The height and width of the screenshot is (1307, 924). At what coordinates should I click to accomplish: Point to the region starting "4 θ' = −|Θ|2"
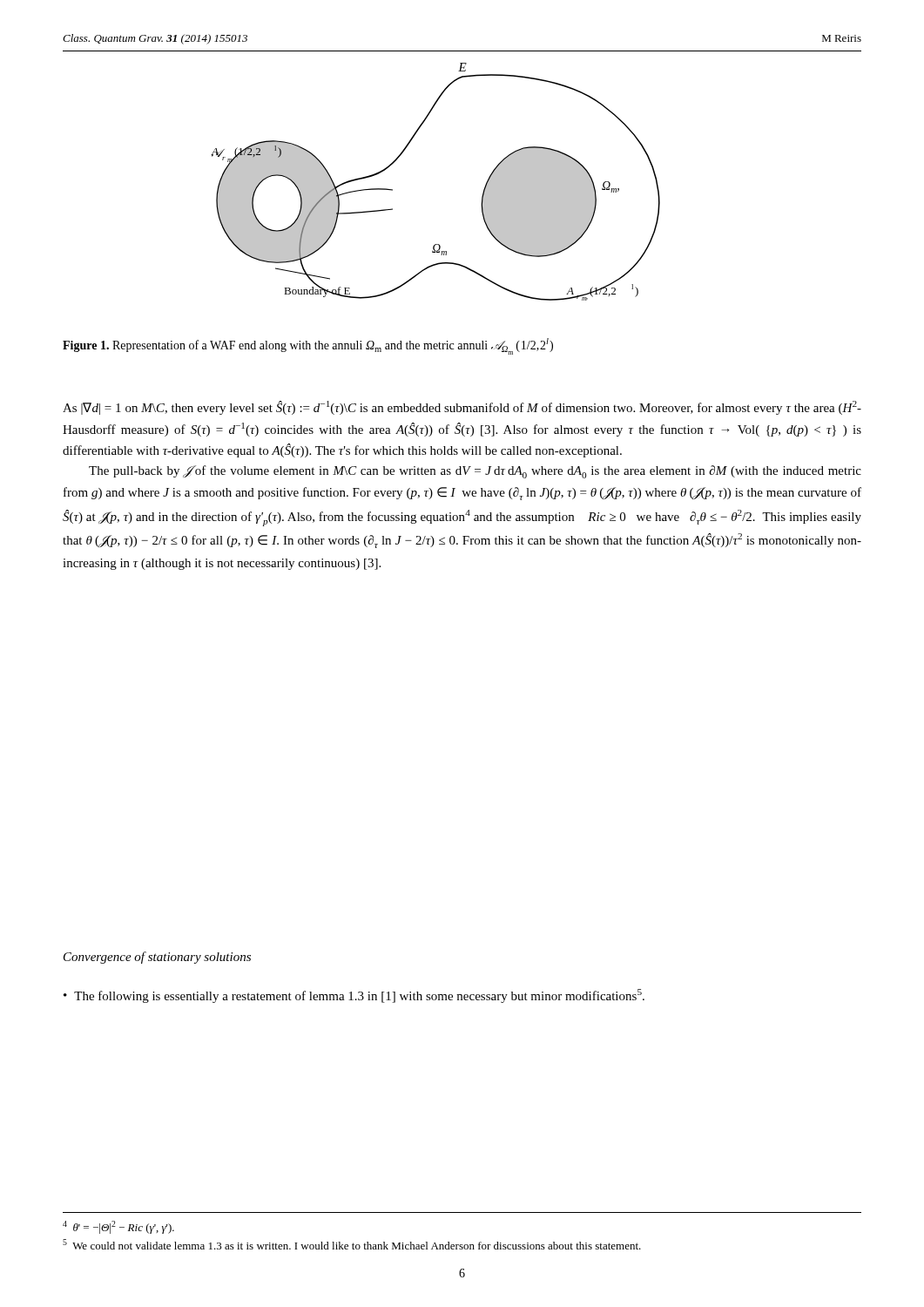(119, 1227)
